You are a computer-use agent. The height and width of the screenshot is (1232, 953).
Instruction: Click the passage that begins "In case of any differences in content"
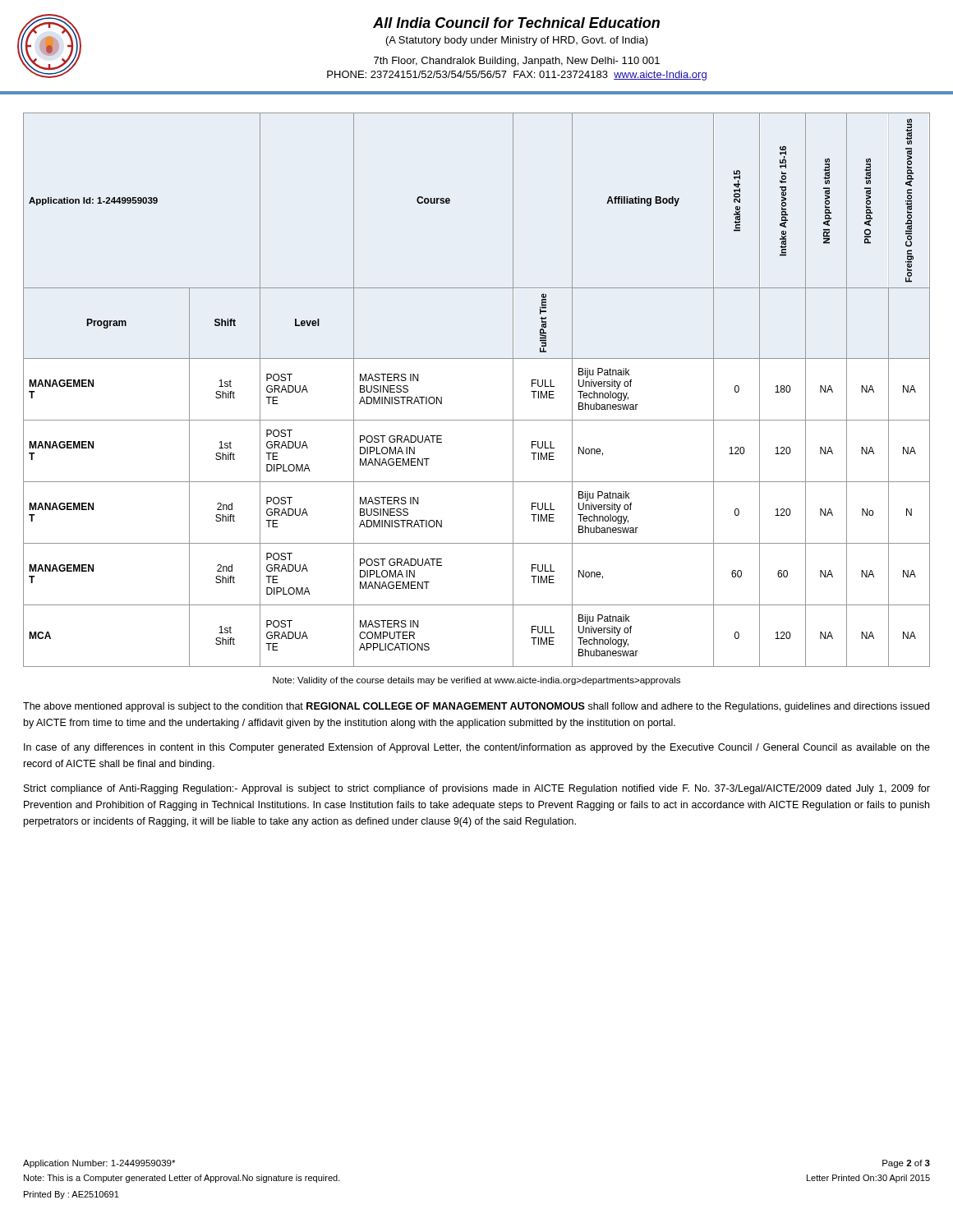[476, 755]
